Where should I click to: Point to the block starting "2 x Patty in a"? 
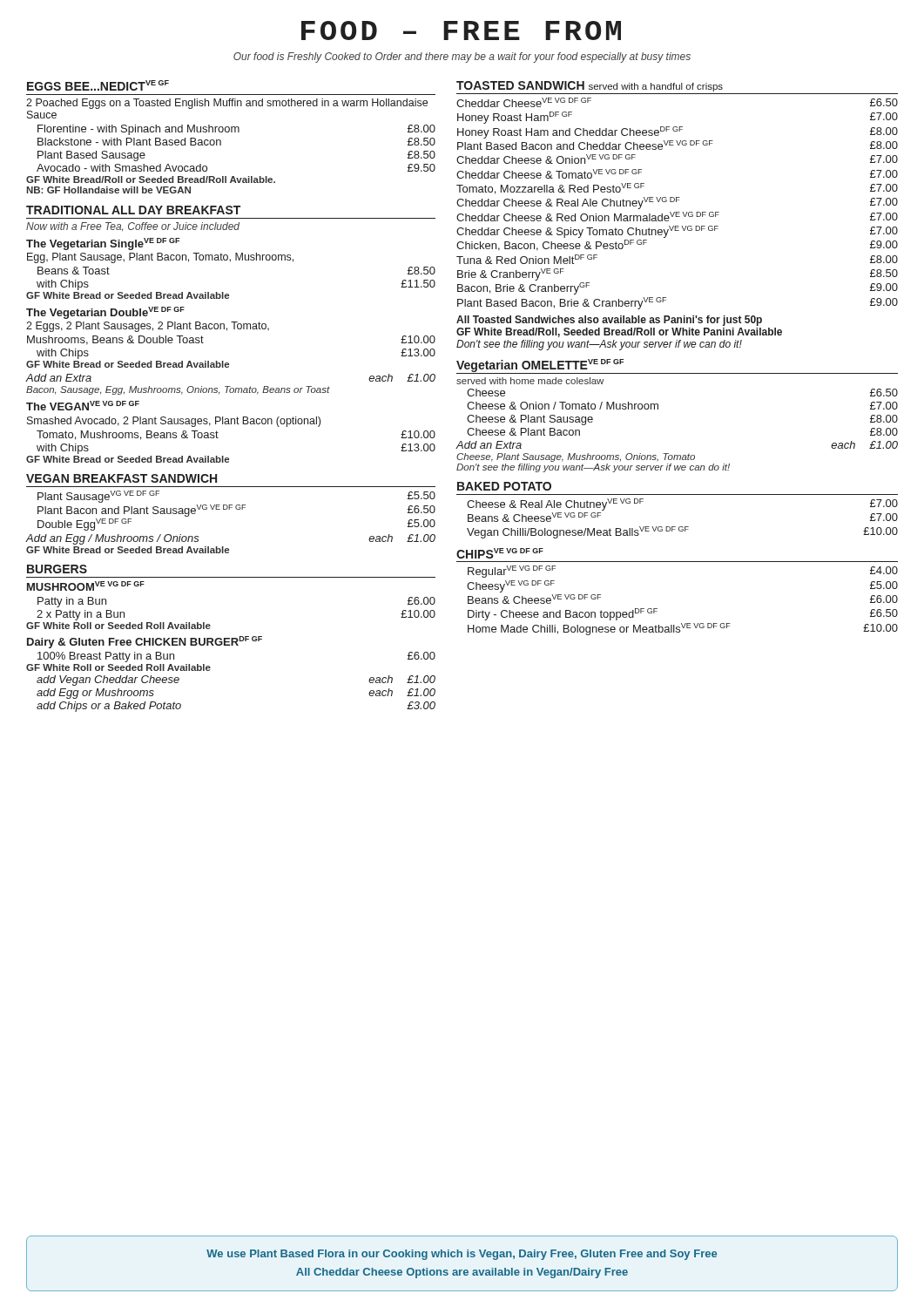click(x=85, y=615)
